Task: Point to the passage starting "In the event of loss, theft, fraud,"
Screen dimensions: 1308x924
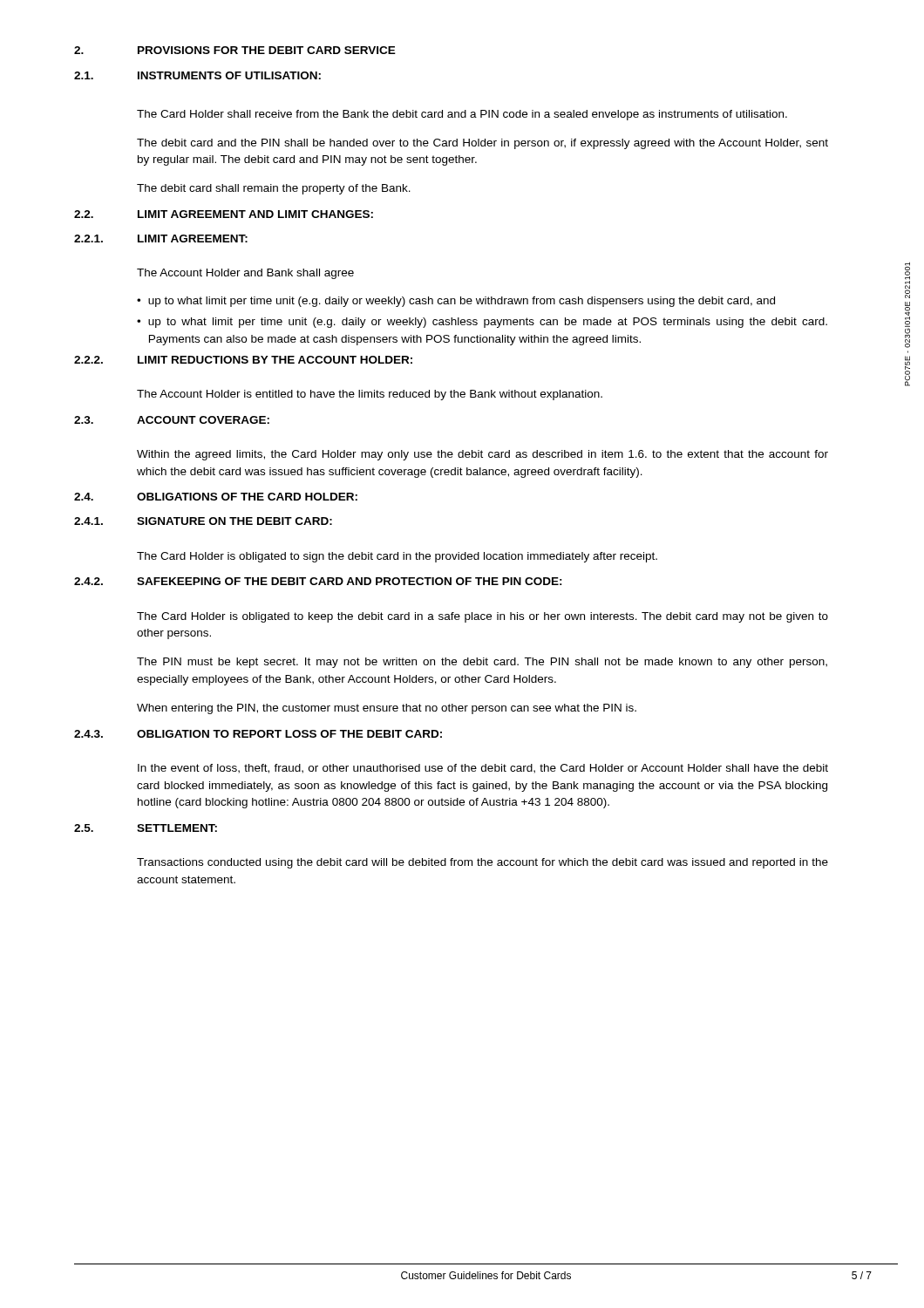Action: pyautogui.click(x=451, y=784)
